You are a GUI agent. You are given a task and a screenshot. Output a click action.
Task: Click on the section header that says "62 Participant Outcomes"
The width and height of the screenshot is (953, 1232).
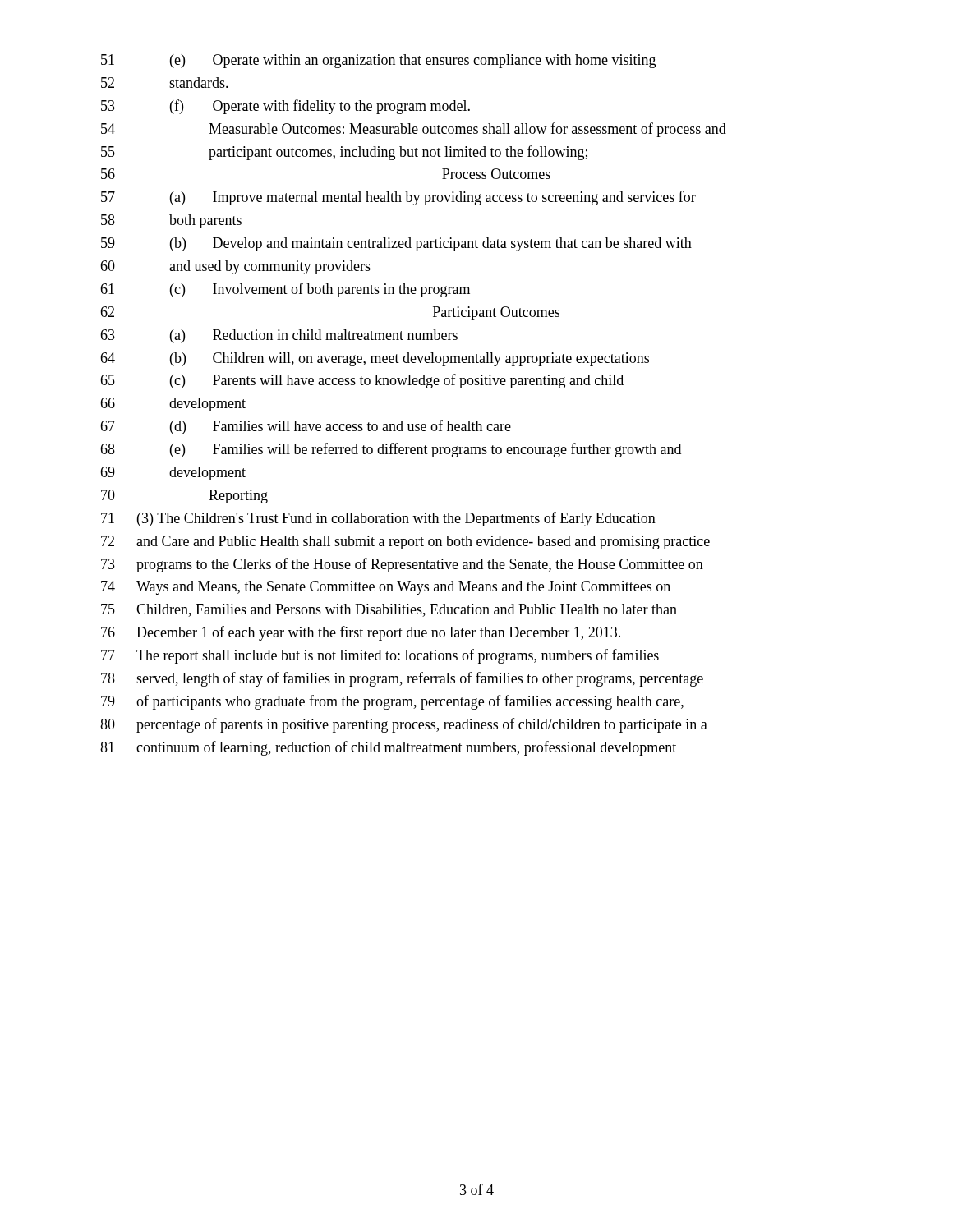(x=476, y=313)
